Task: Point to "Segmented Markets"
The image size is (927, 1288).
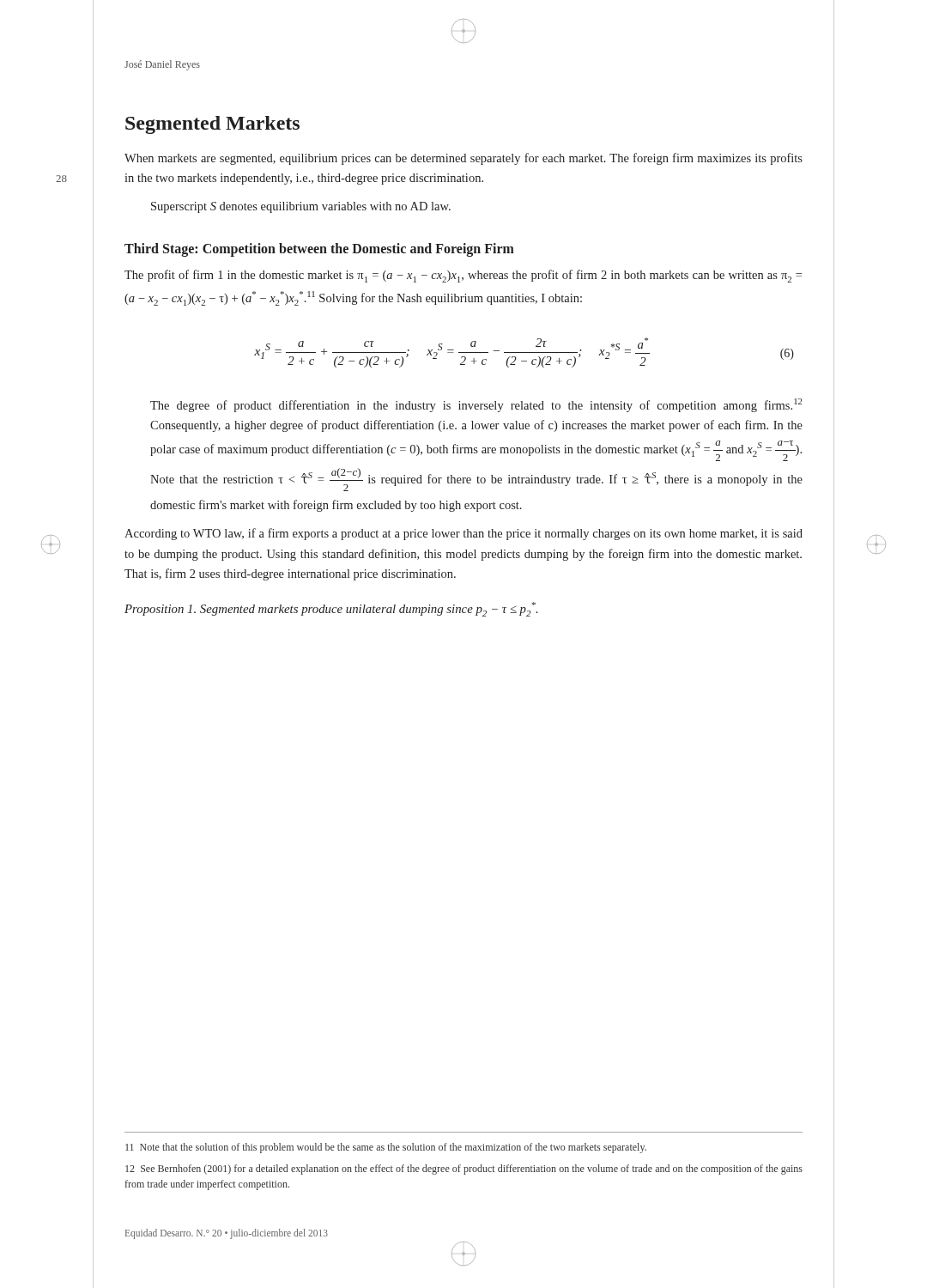Action: coord(212,123)
